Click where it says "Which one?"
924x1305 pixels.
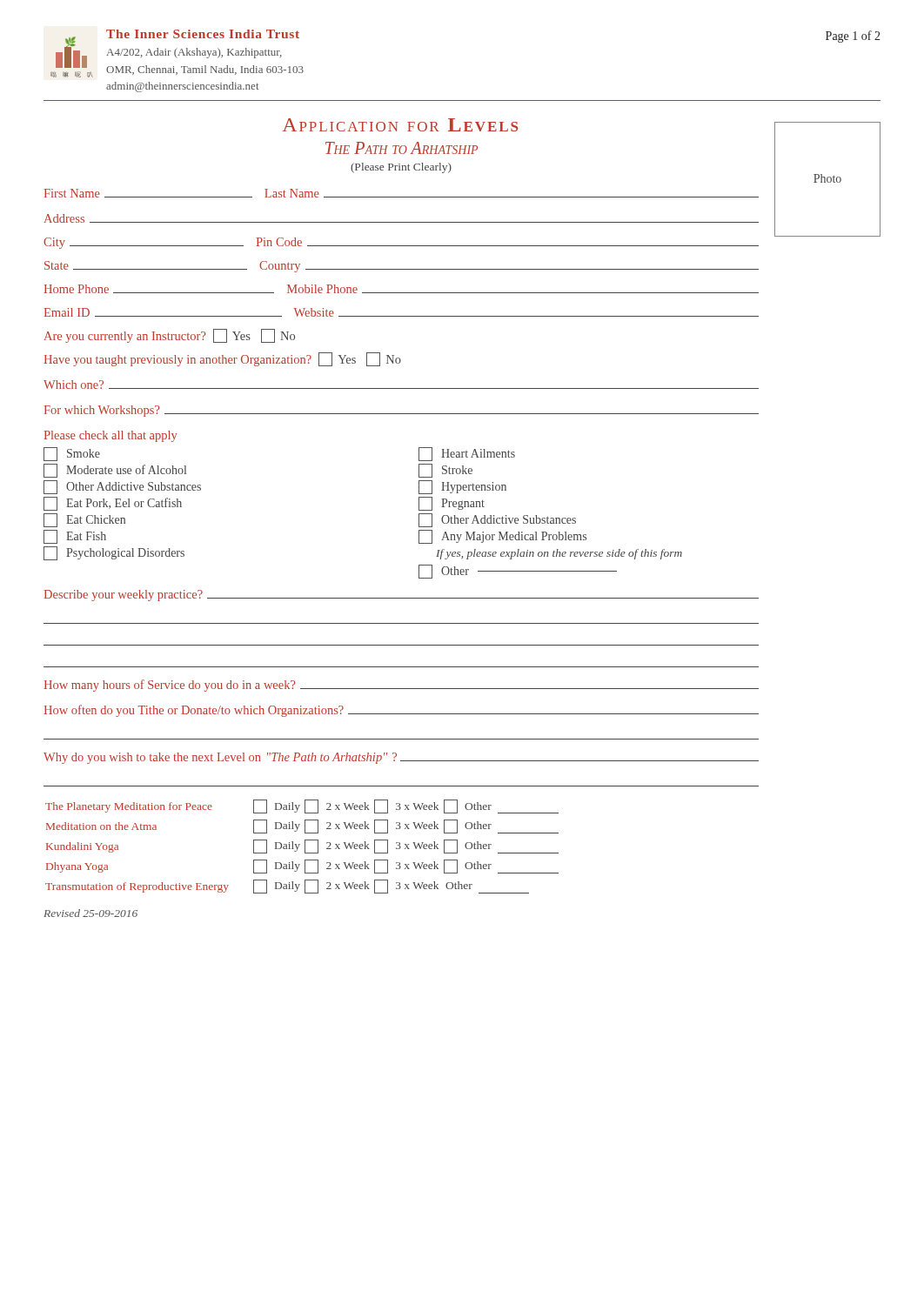[x=401, y=384]
